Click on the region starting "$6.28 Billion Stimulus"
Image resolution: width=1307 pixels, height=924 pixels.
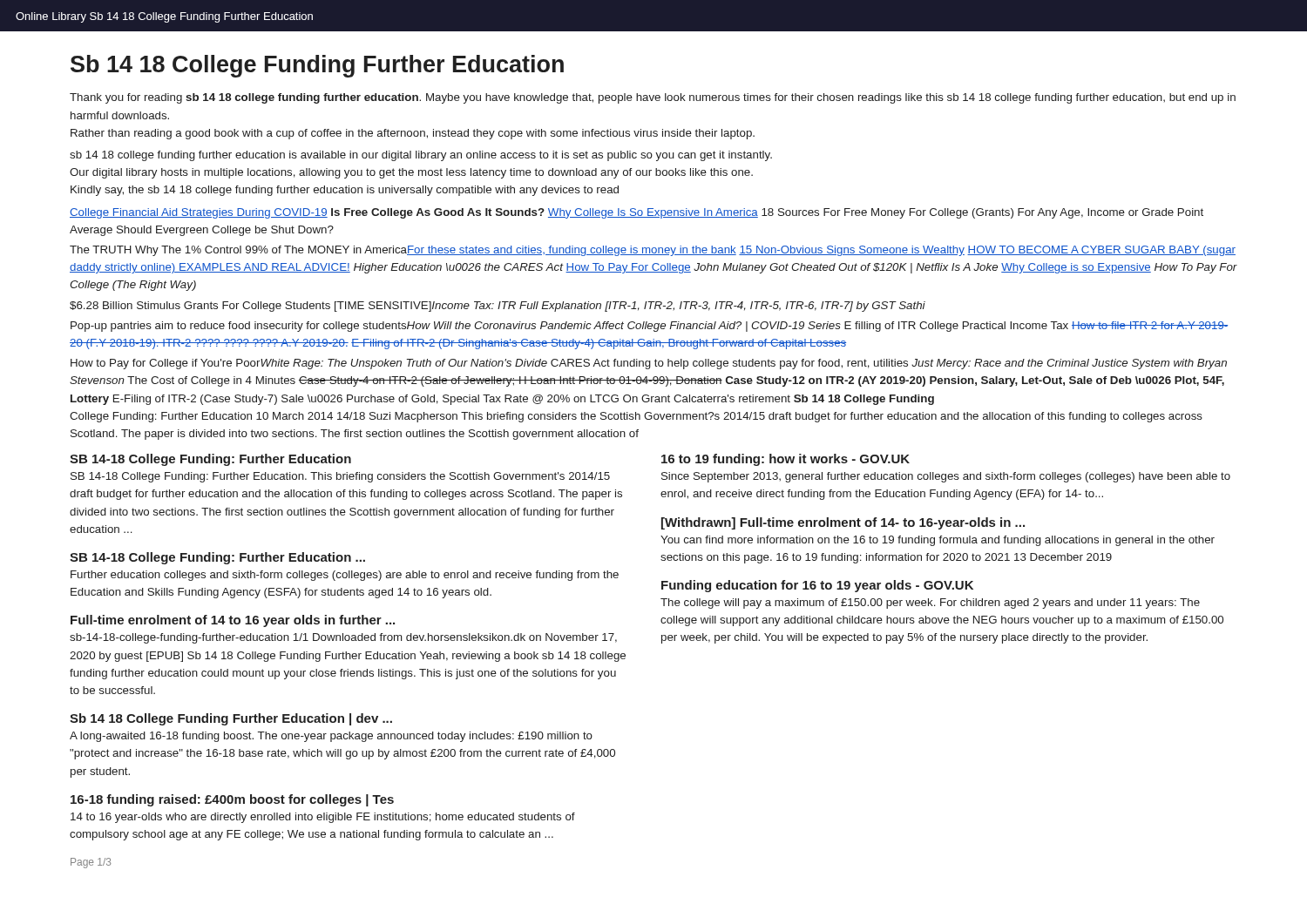tap(497, 305)
